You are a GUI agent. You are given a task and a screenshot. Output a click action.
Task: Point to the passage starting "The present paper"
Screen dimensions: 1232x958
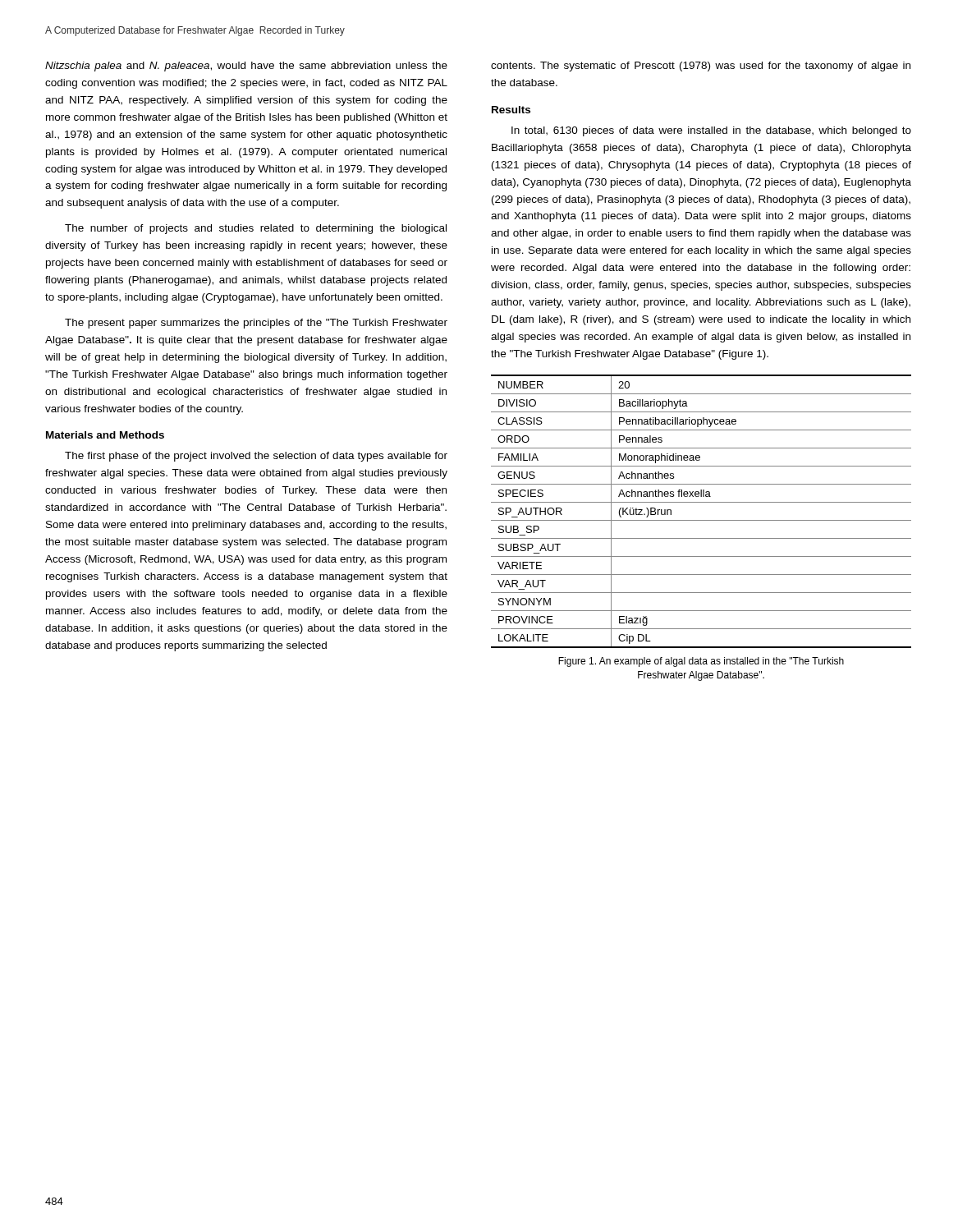[246, 366]
